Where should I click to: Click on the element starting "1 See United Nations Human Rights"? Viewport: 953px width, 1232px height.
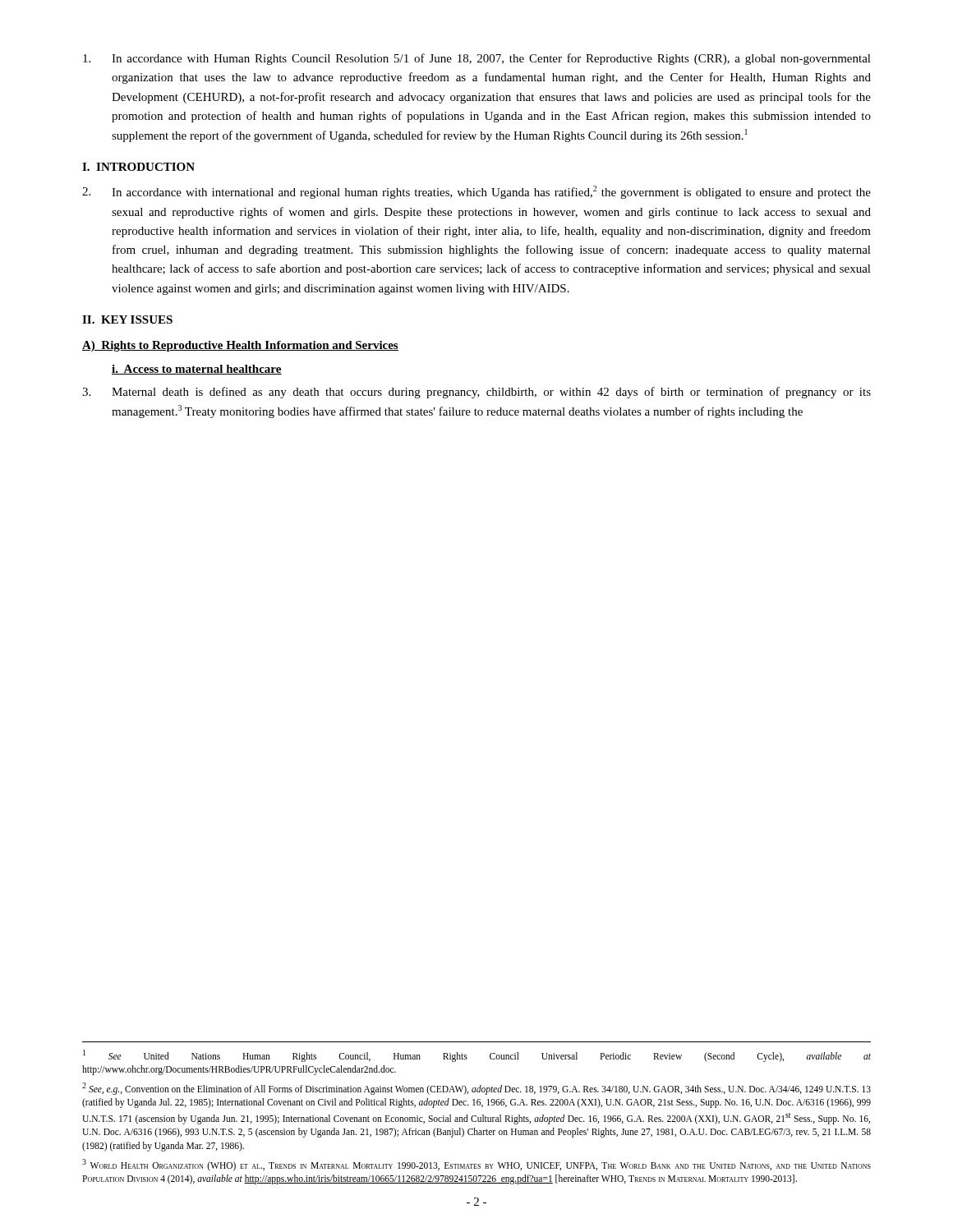pyautogui.click(x=476, y=1061)
